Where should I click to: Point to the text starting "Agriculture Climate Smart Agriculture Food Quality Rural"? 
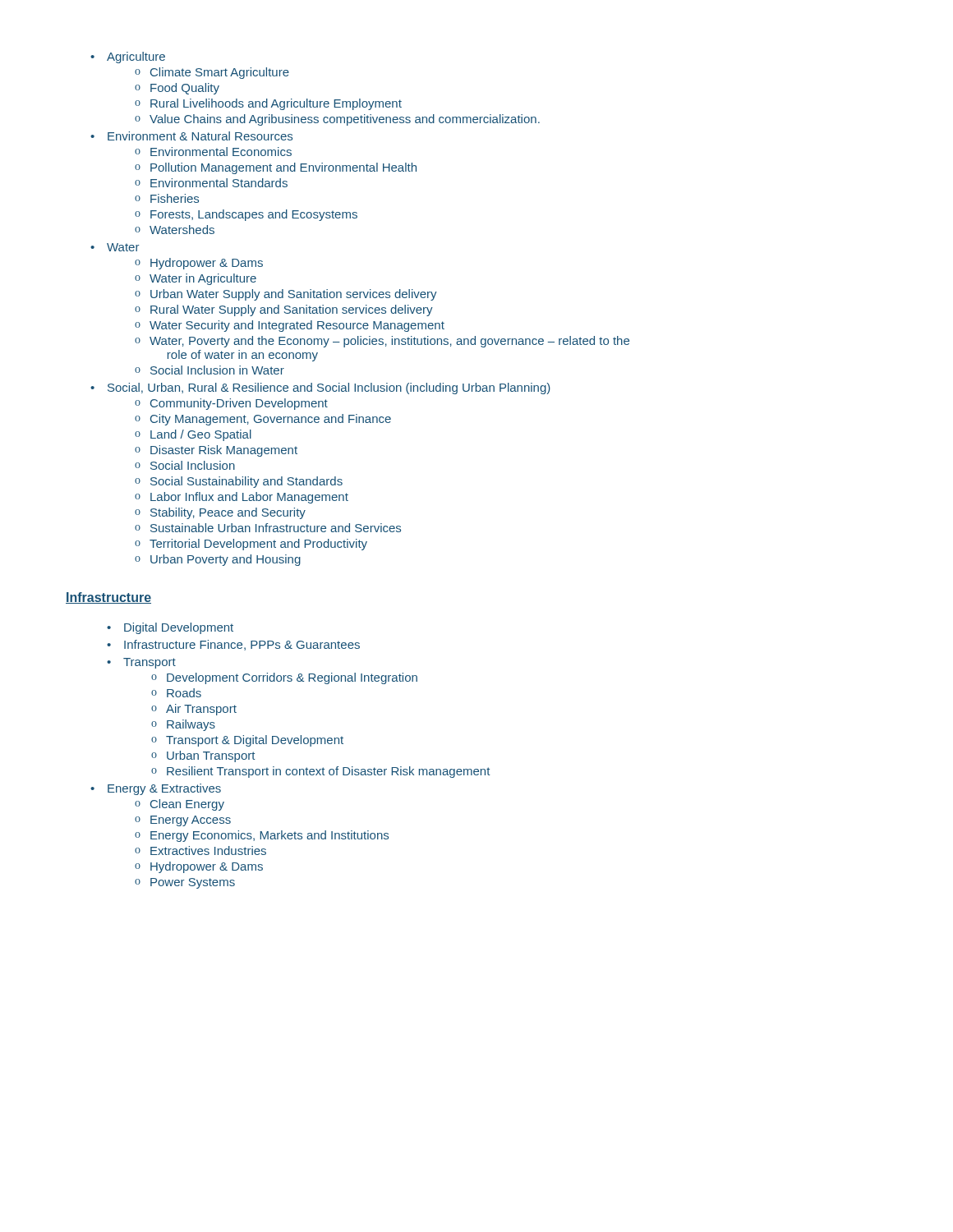coord(128,57)
